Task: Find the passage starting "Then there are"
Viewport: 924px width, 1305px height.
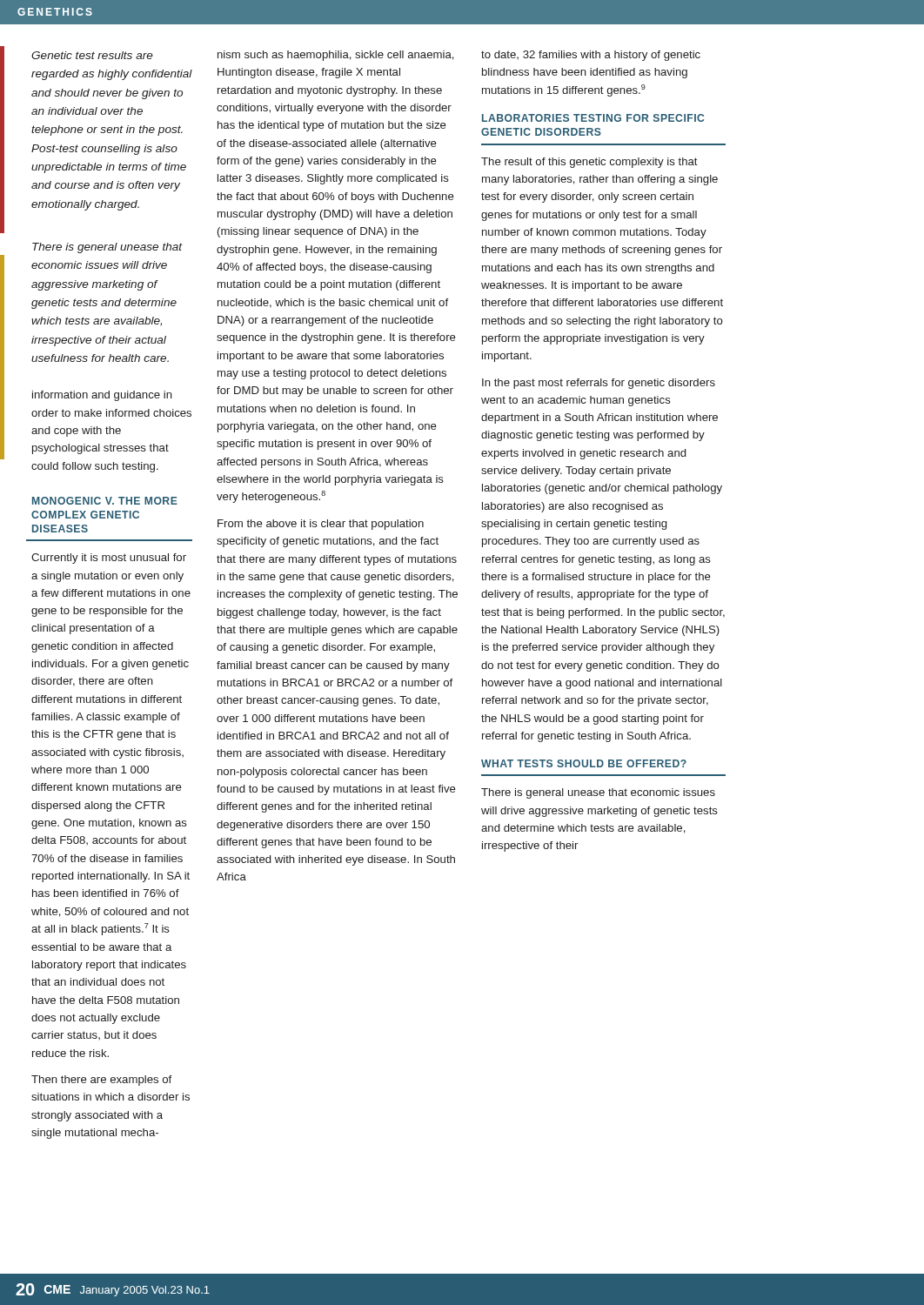Action: click(111, 1106)
